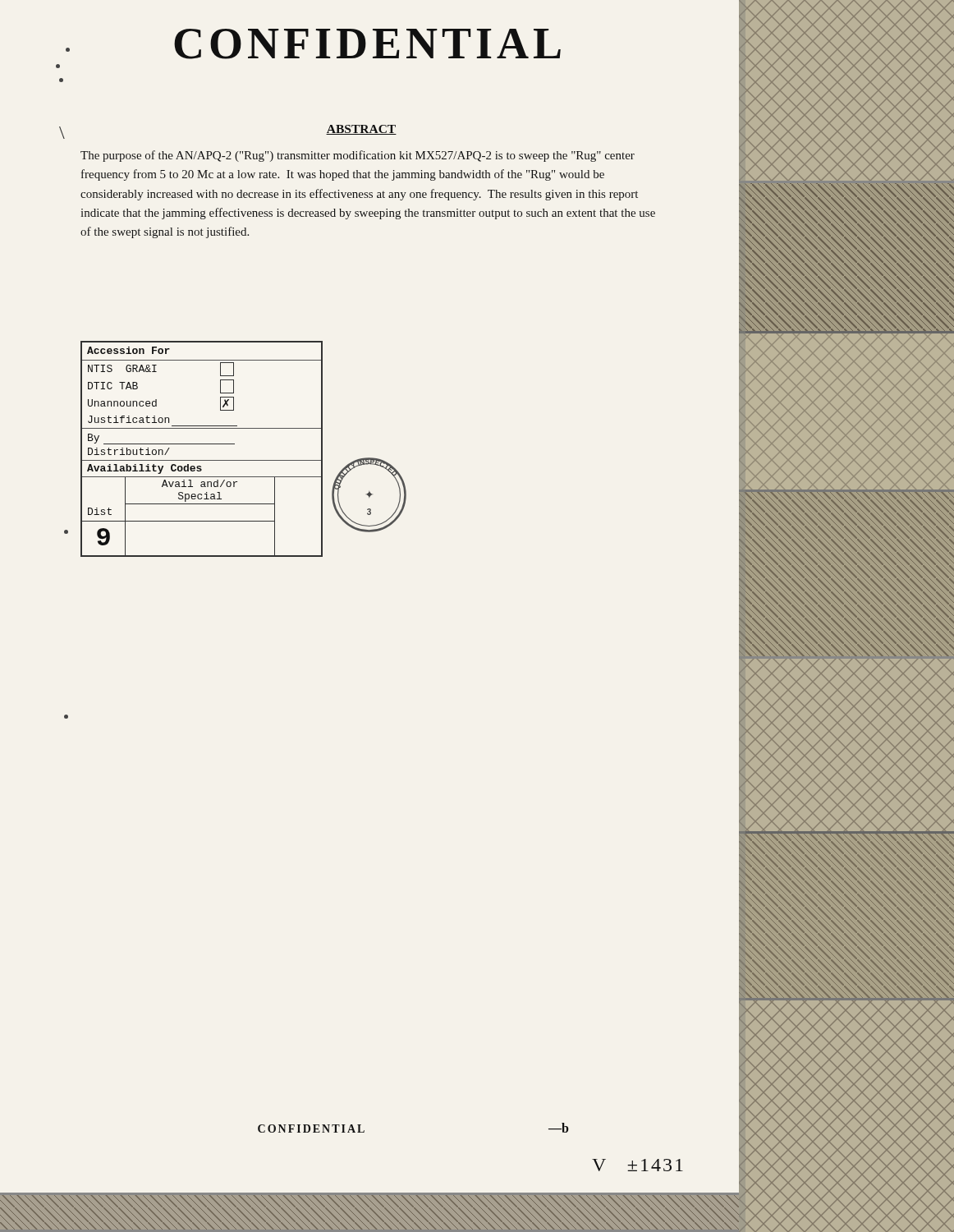Click the table
This screenshot has height=1232, width=954.
tap(202, 449)
